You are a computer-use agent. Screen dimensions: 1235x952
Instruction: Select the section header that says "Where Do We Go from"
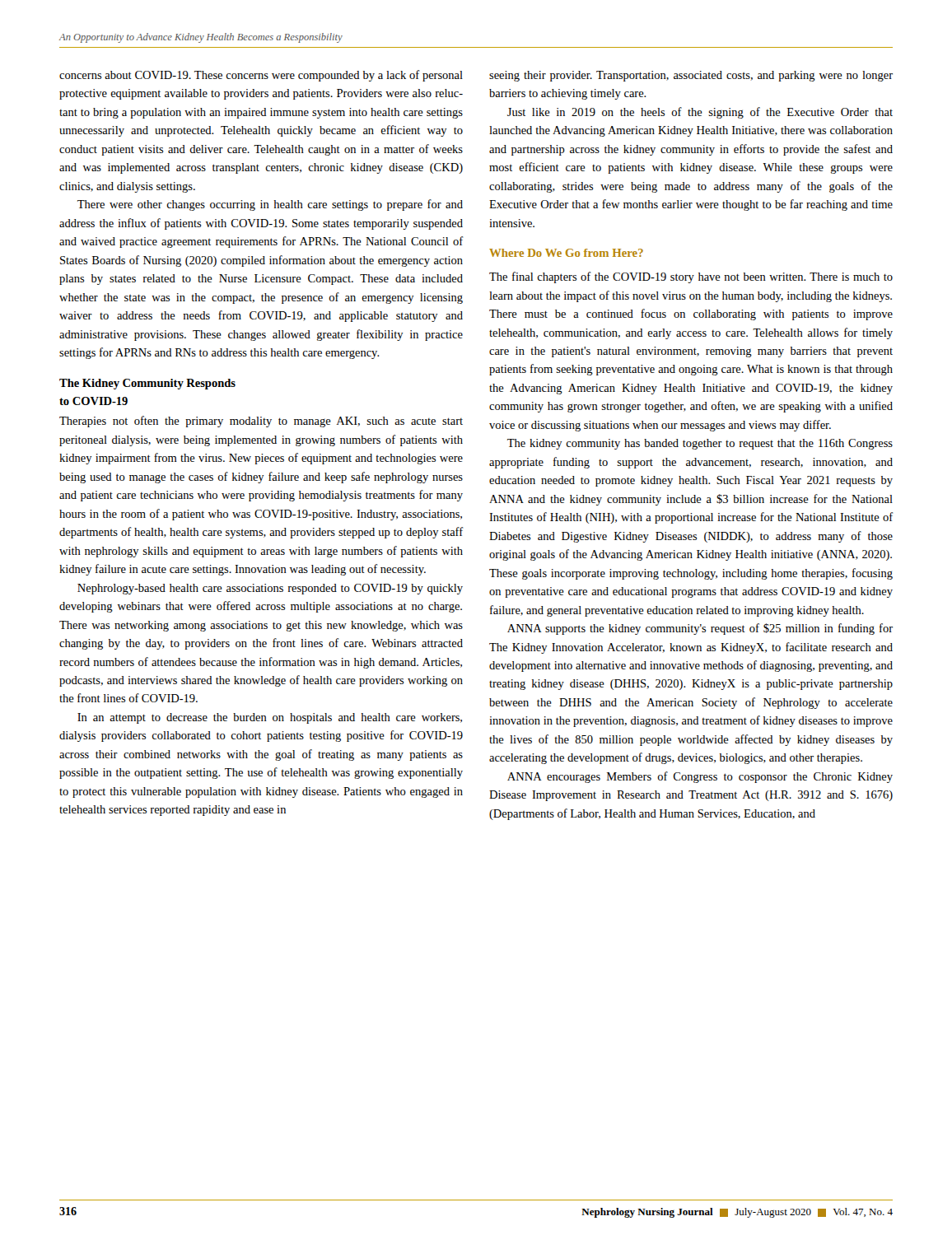[566, 253]
